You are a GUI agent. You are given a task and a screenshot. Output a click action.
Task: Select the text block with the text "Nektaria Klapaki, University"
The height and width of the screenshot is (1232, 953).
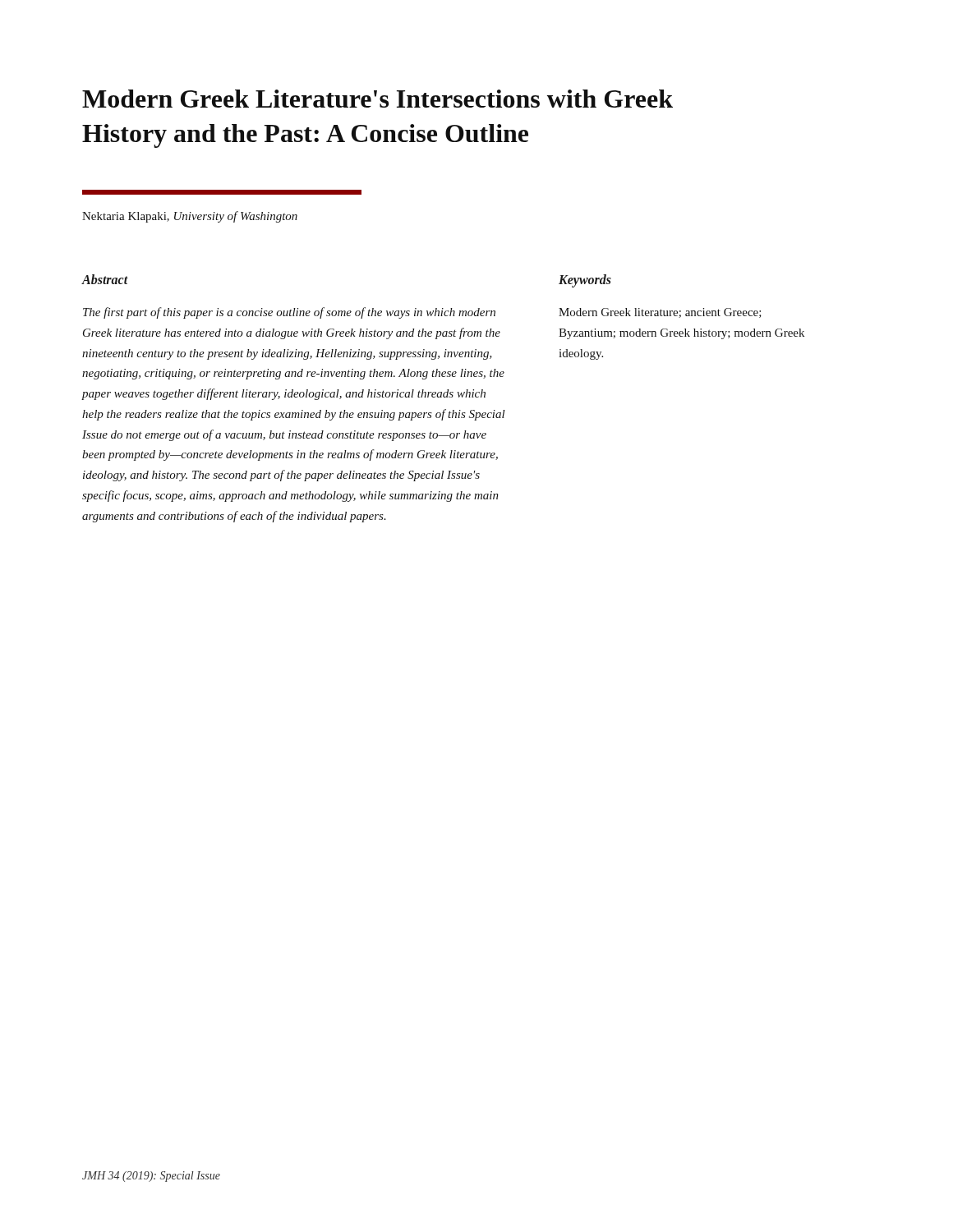tap(190, 216)
